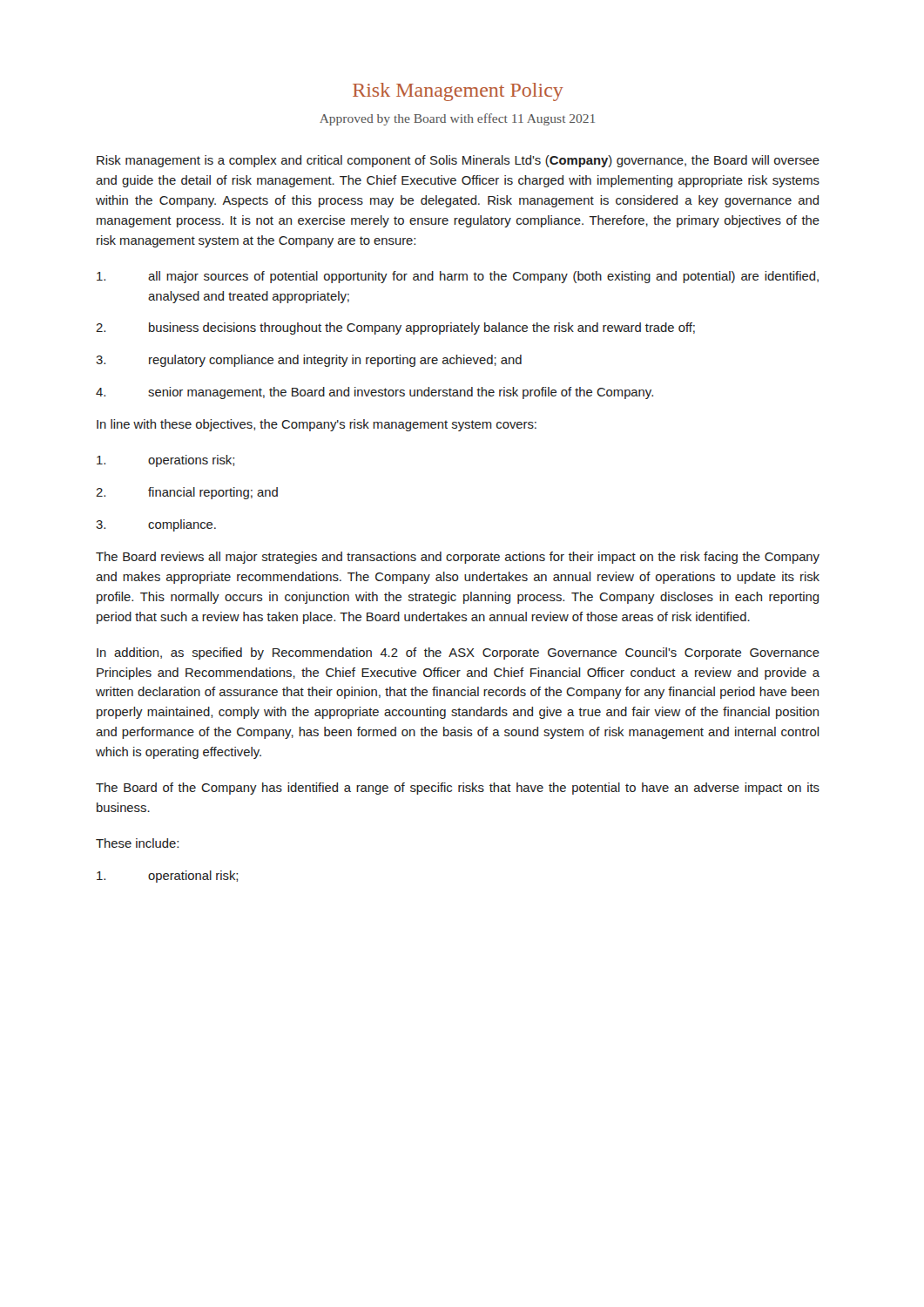Find the block on this page that starts "The Board reviews all major"

(x=458, y=587)
